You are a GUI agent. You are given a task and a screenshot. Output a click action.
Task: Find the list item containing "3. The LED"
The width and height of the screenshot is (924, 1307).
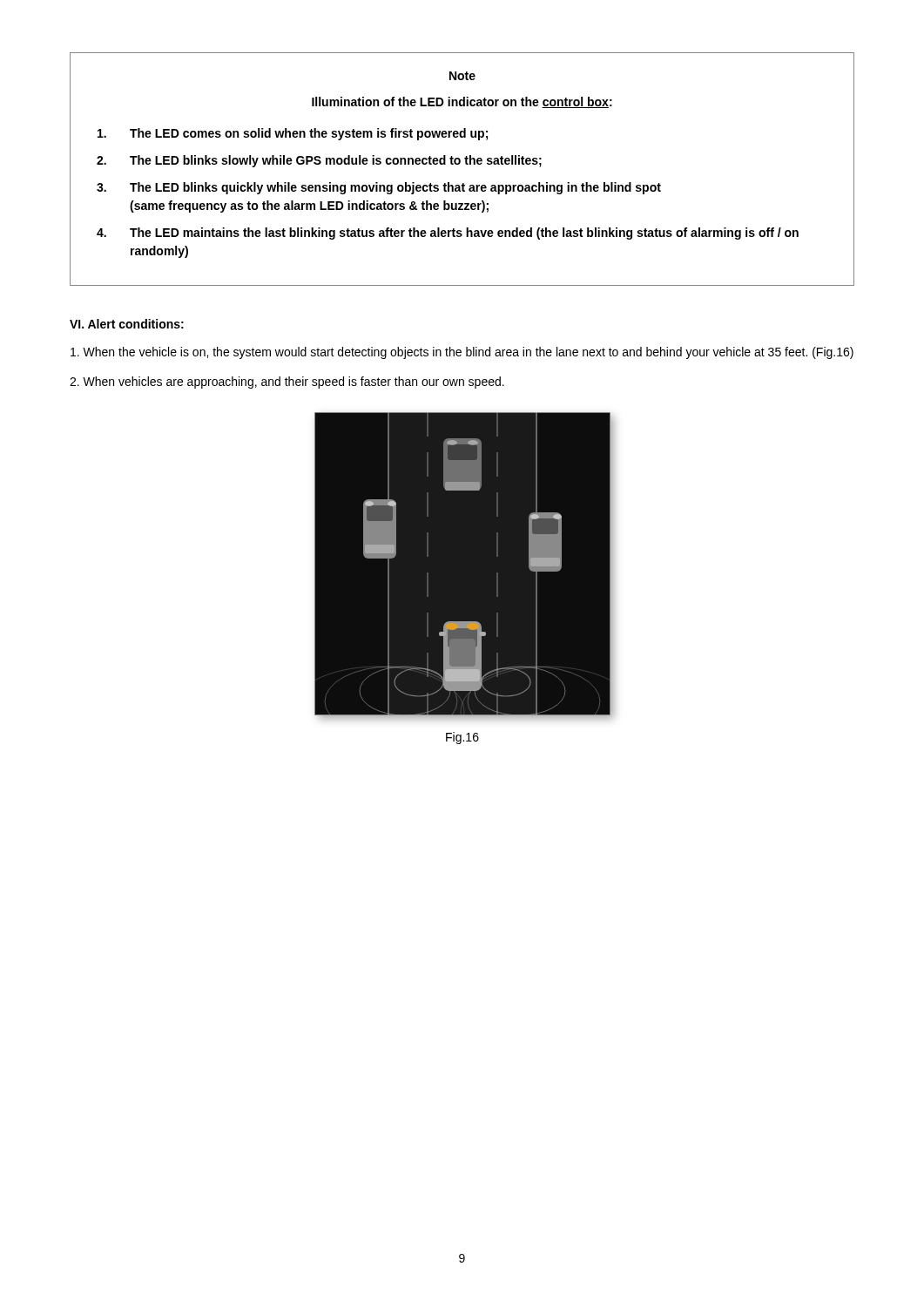(379, 197)
